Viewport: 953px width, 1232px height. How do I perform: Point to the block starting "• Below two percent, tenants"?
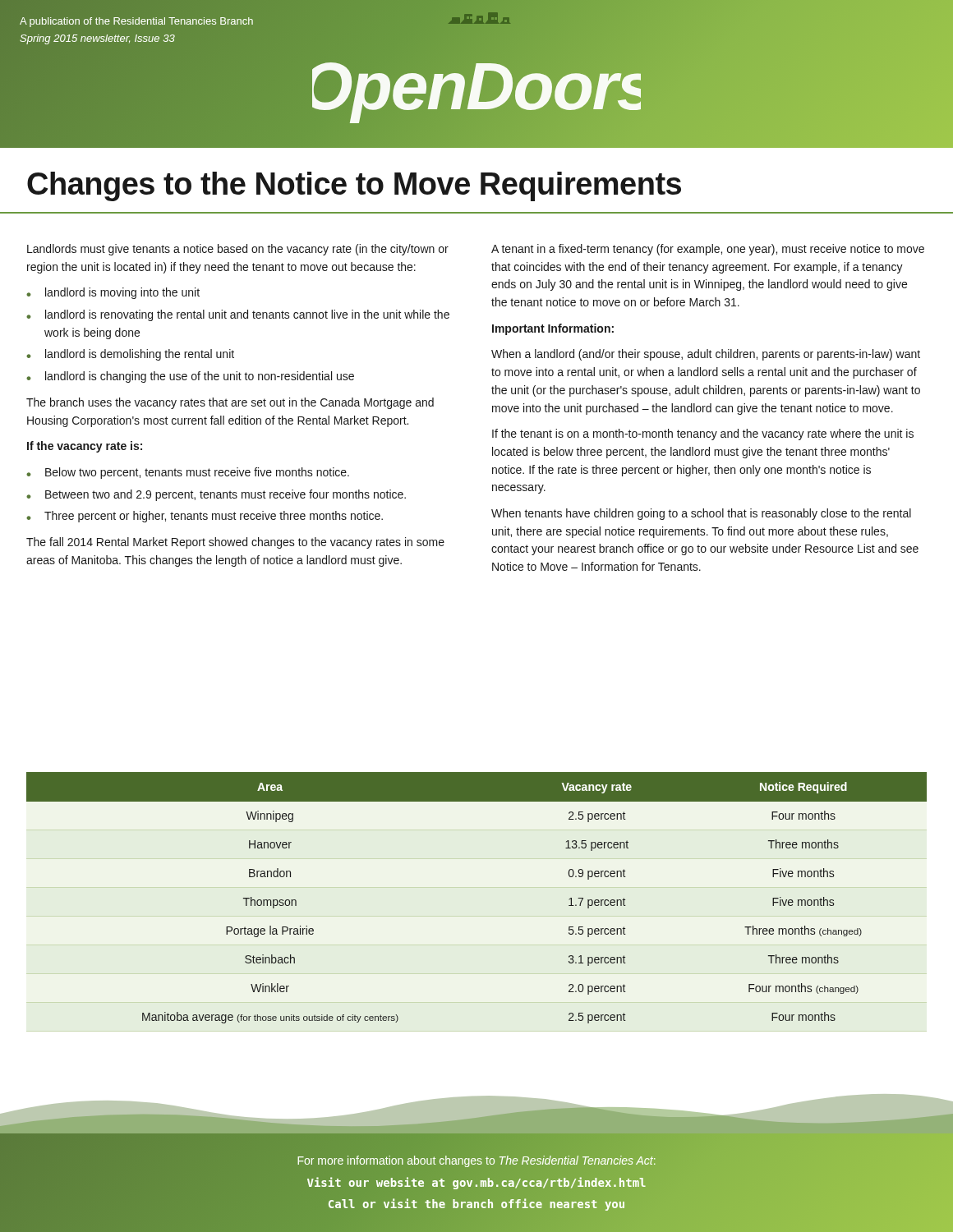(188, 473)
